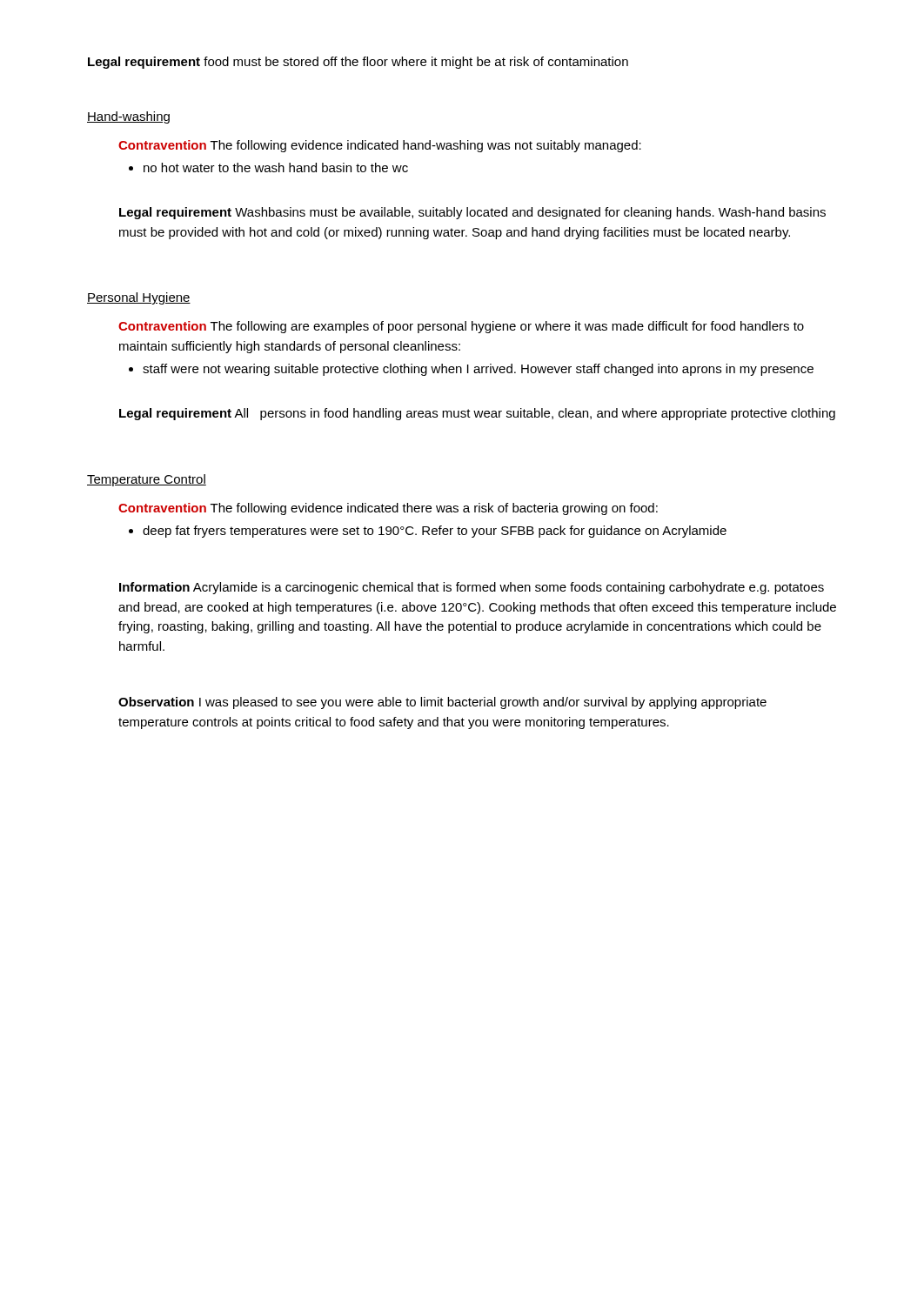Image resolution: width=924 pixels, height=1305 pixels.
Task: Click on the text block containing "Information Acrylamide is"
Action: click(478, 616)
